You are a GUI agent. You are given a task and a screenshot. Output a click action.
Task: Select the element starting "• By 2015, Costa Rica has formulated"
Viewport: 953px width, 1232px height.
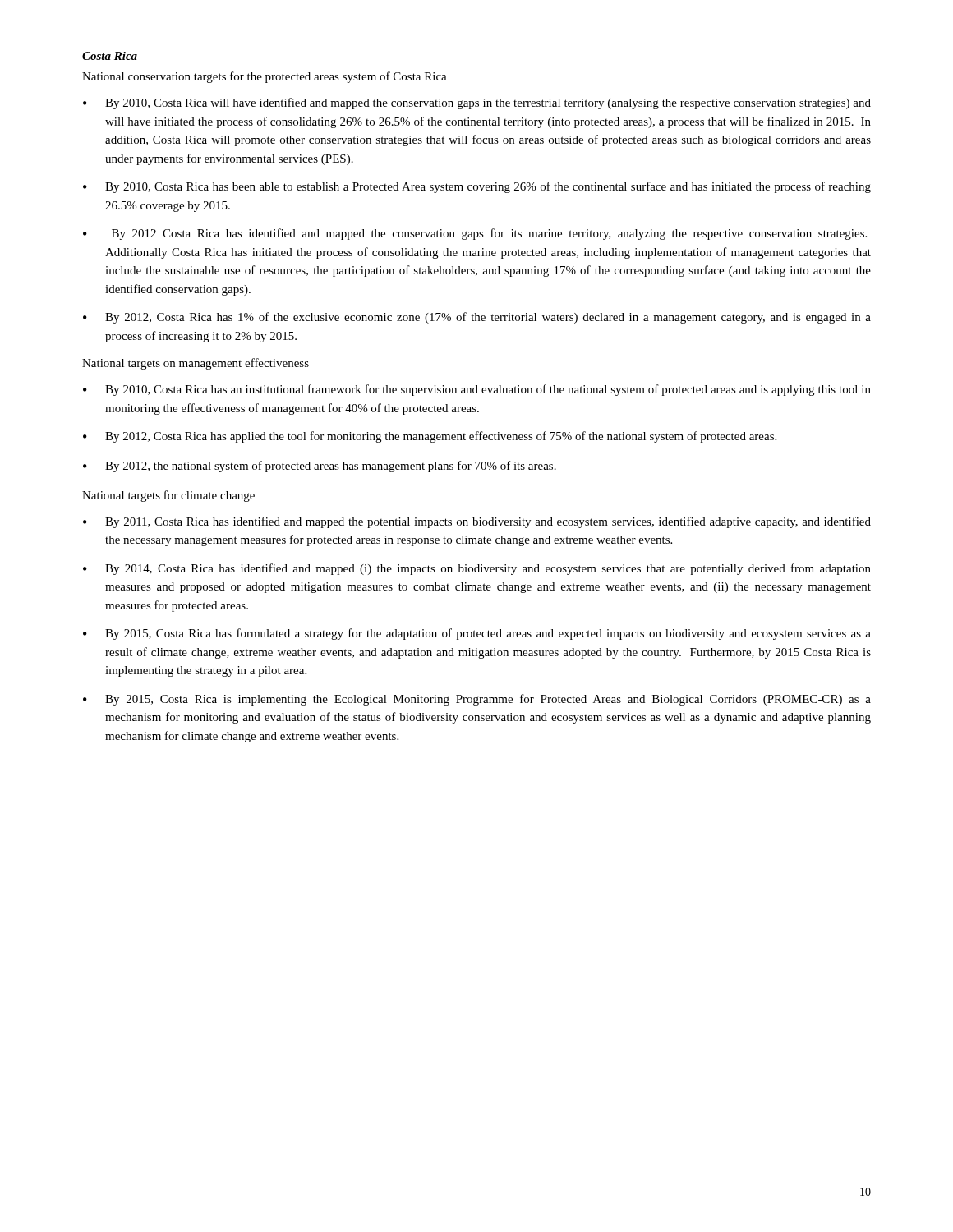[476, 652]
